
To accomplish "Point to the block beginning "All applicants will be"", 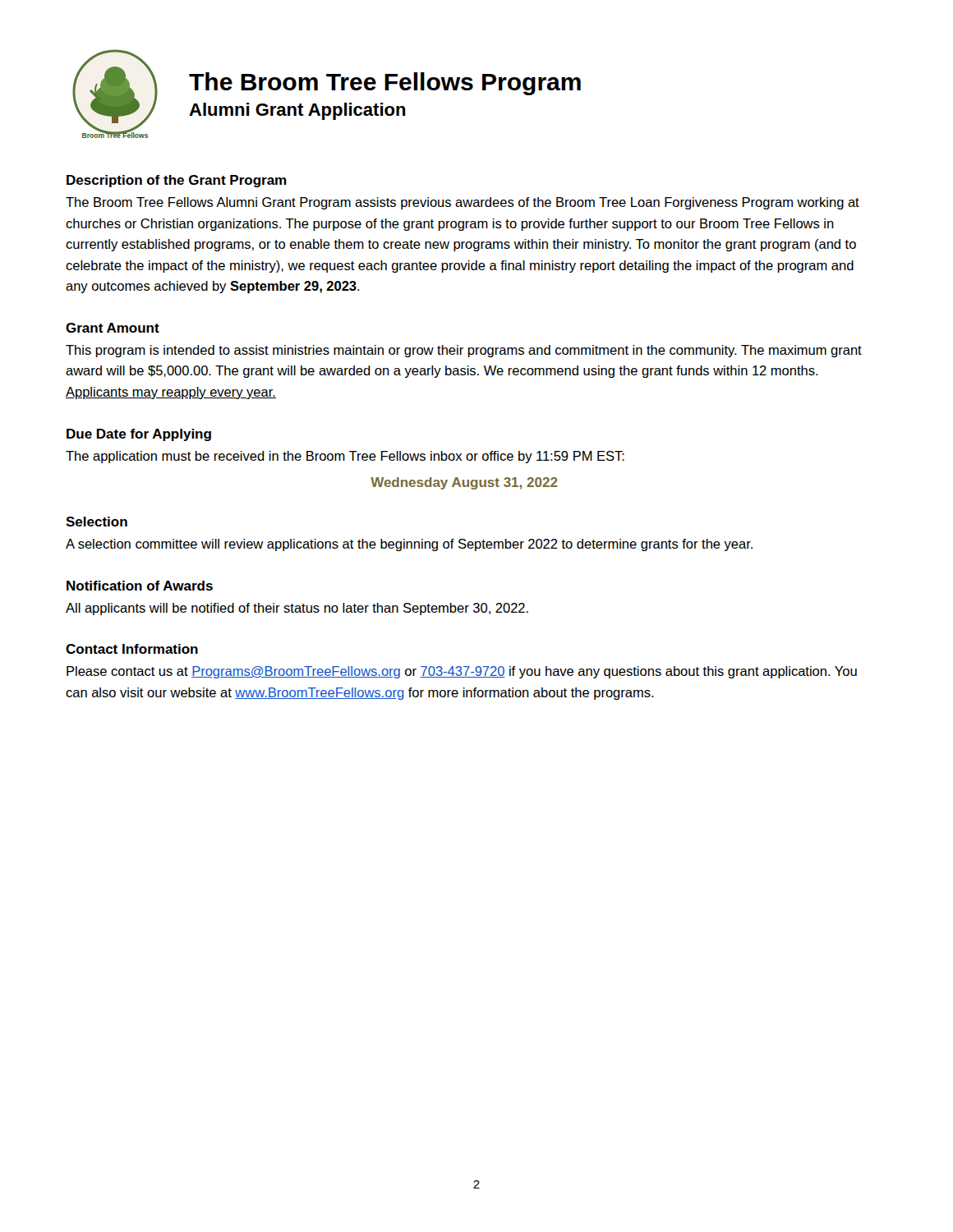I will coord(297,607).
